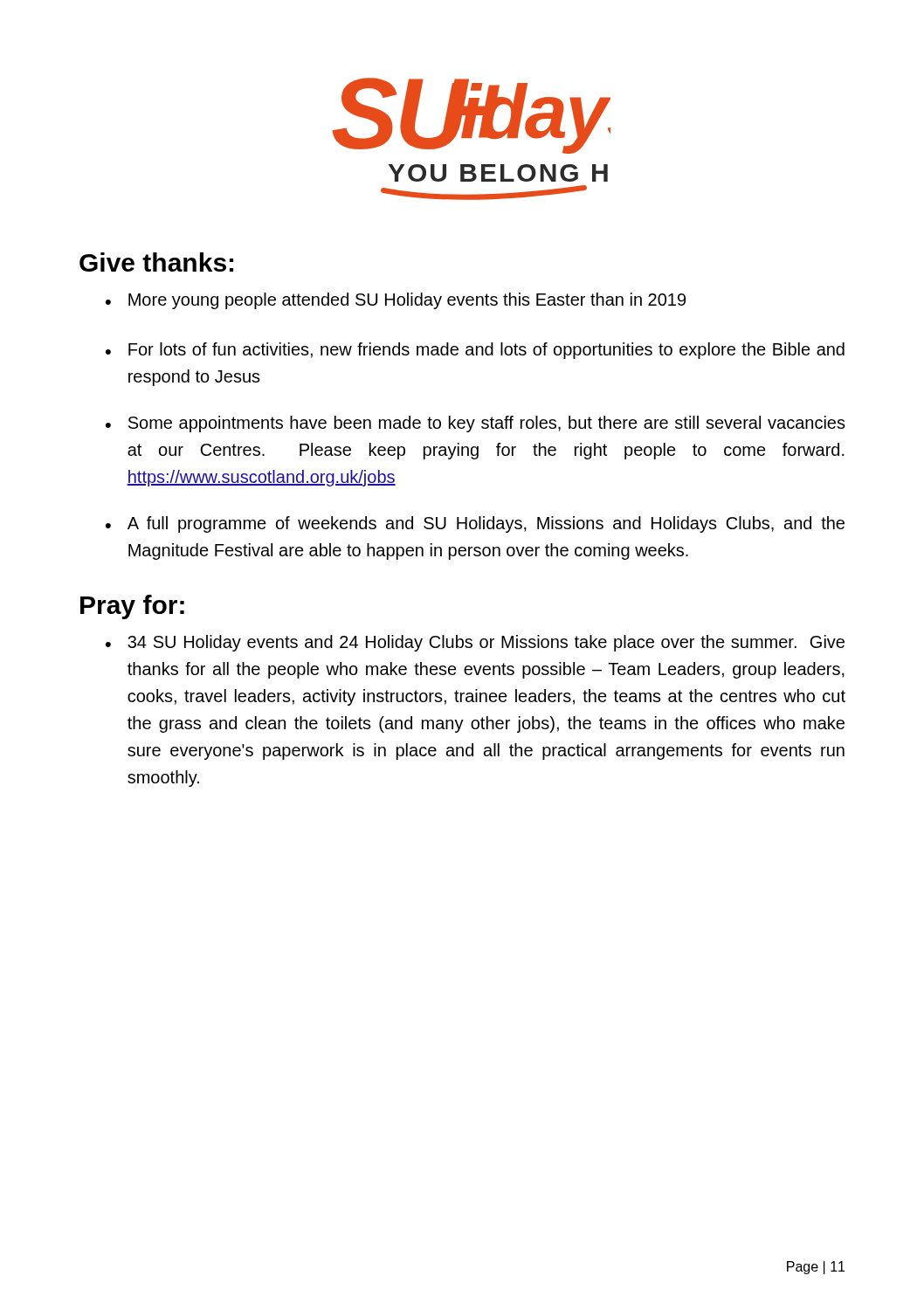This screenshot has height=1310, width=924.
Task: Locate the block starting "Pray for:"
Action: click(133, 605)
